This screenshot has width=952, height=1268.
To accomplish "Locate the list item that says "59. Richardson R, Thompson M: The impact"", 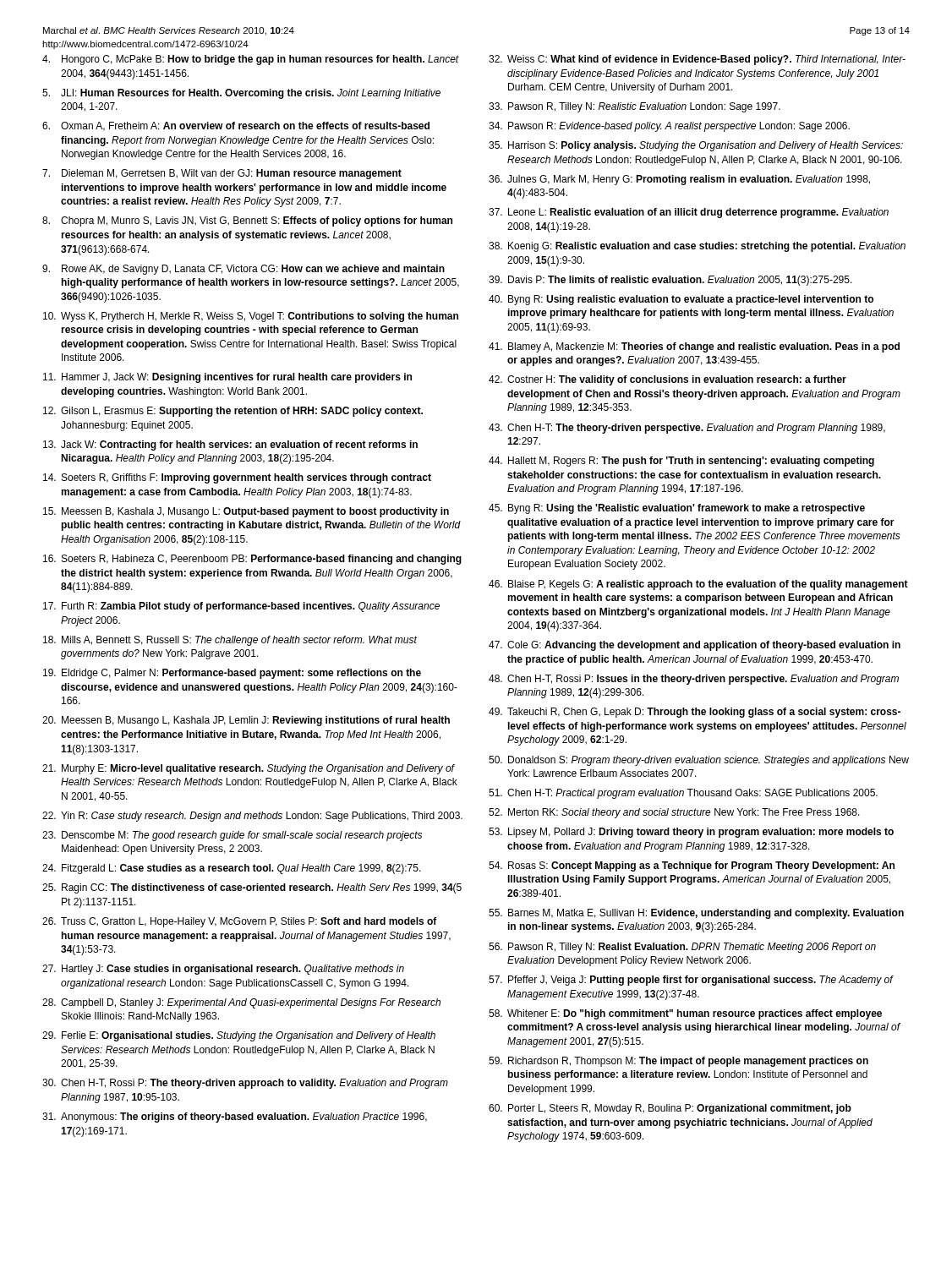I will click(699, 1075).
